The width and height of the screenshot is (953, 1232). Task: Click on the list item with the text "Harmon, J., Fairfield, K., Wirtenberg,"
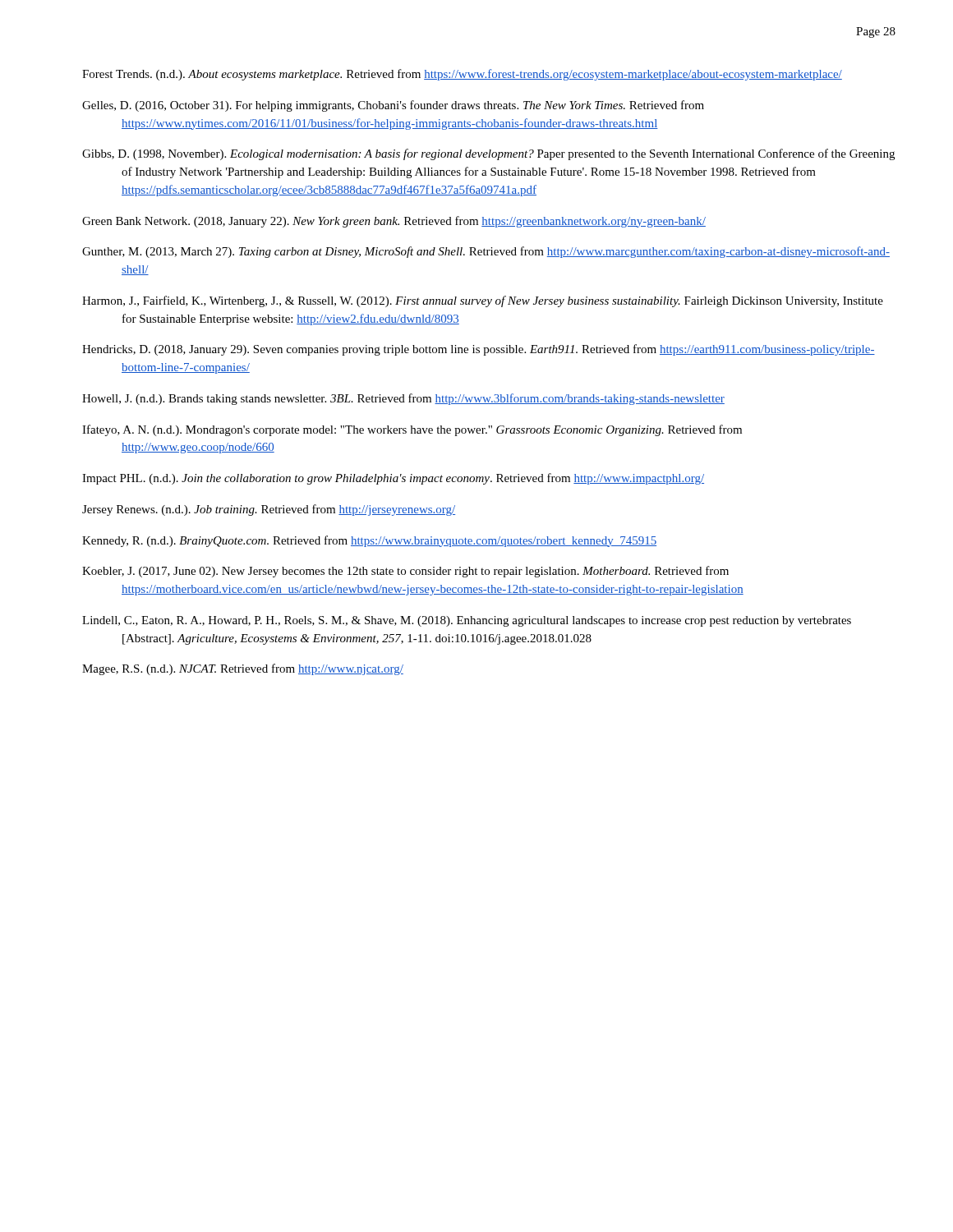[483, 309]
